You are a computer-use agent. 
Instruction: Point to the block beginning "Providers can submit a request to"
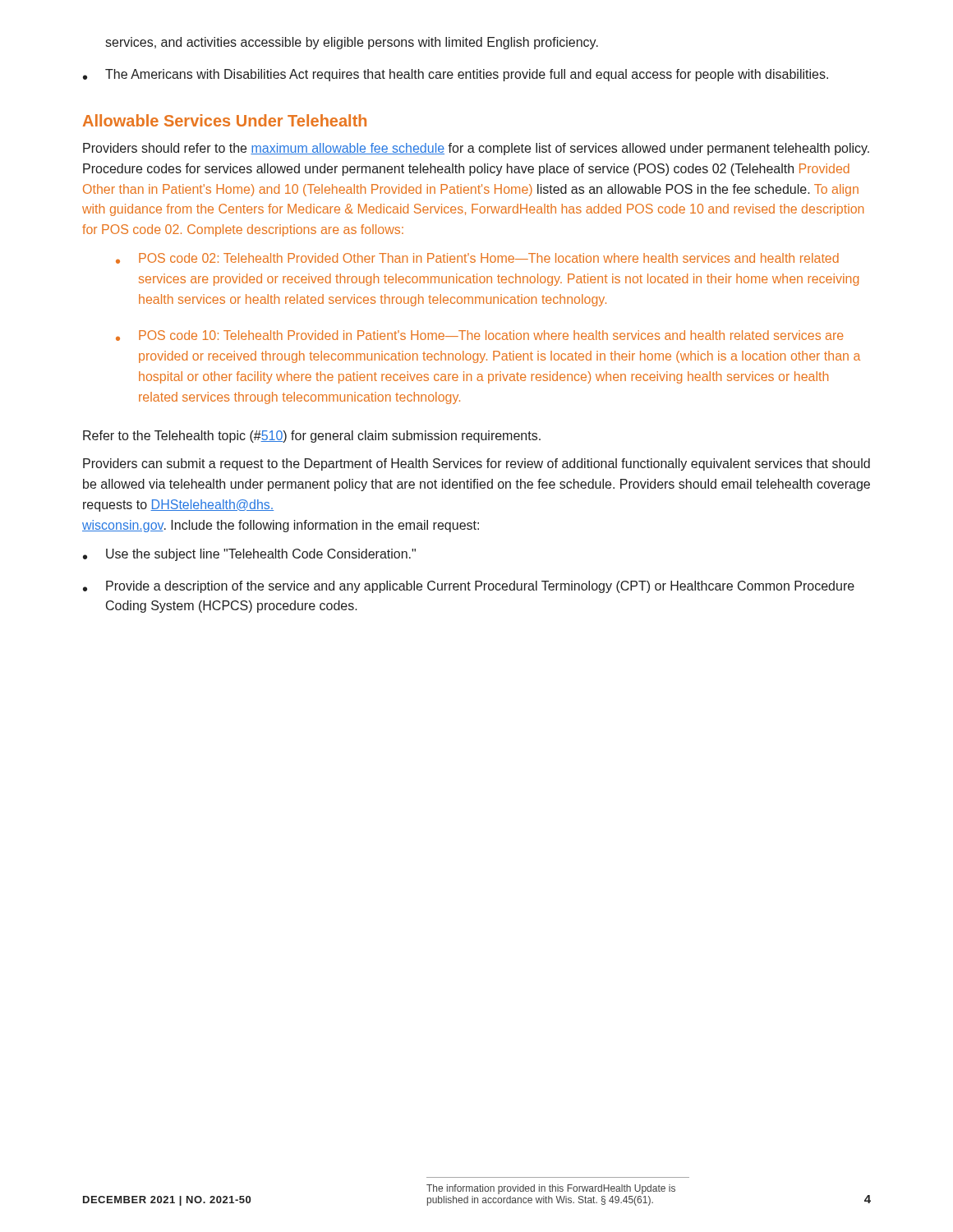[x=476, y=494]
